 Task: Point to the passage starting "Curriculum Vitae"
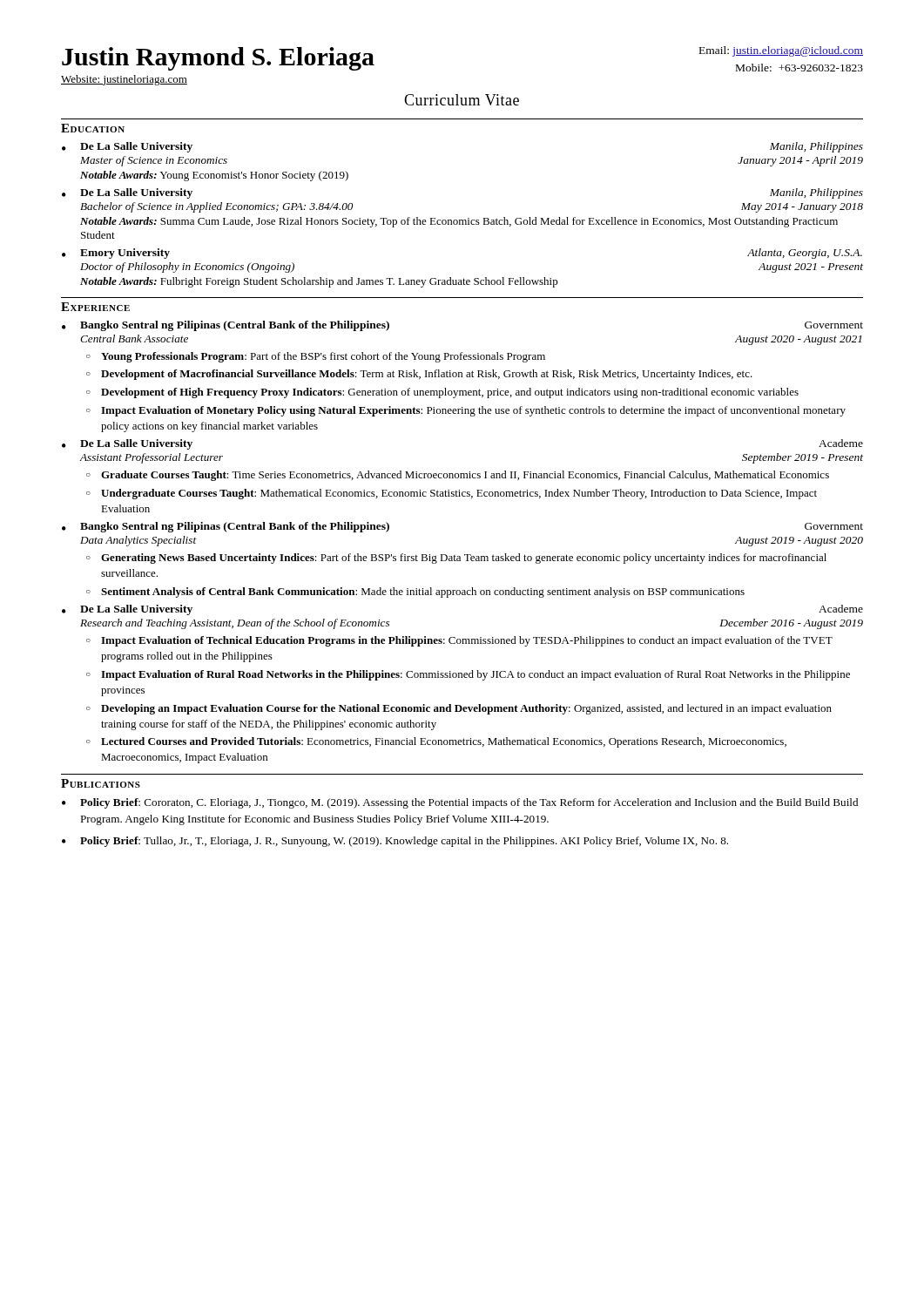462,100
